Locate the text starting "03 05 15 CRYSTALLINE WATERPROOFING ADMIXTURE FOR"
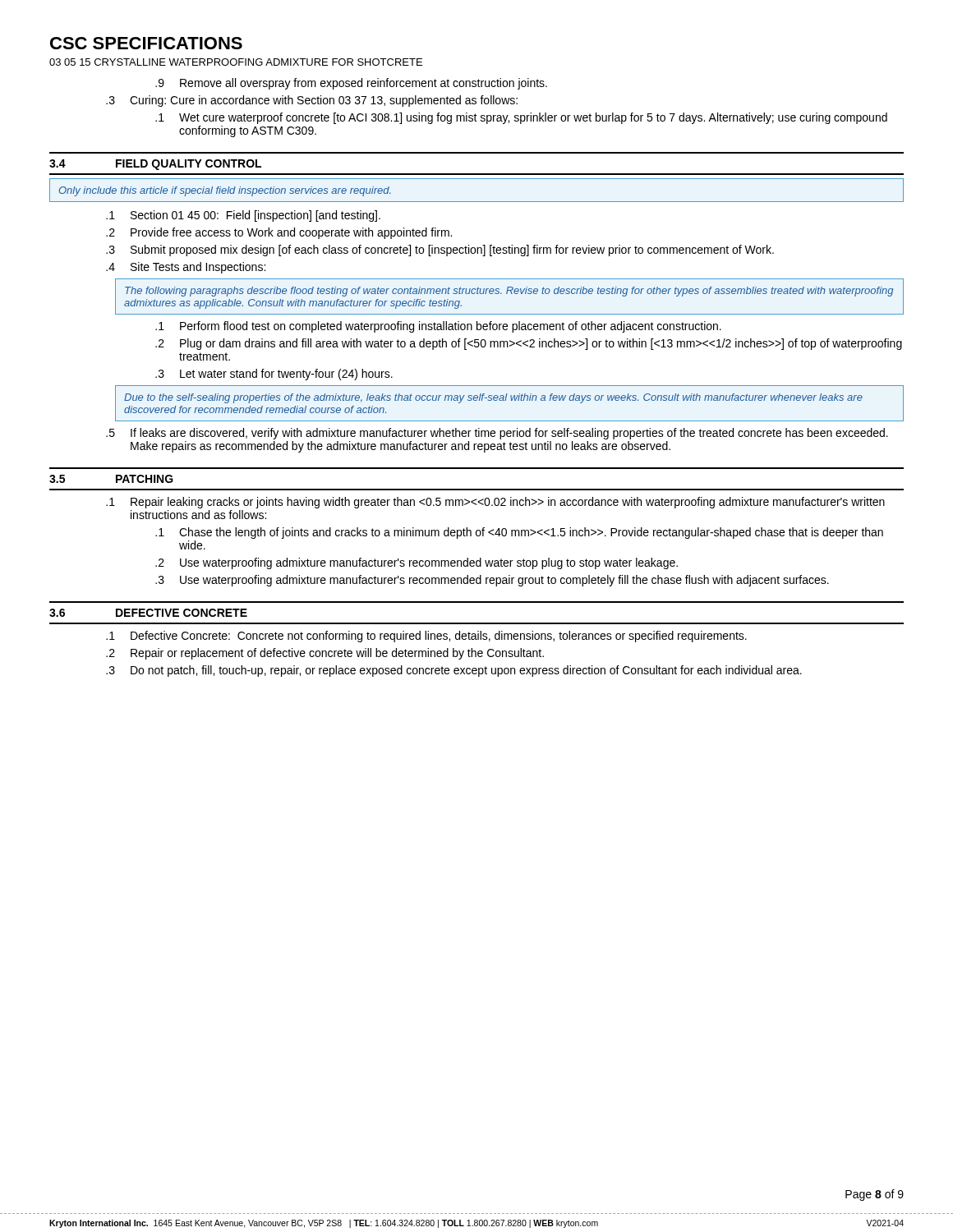The image size is (953, 1232). 236,62
